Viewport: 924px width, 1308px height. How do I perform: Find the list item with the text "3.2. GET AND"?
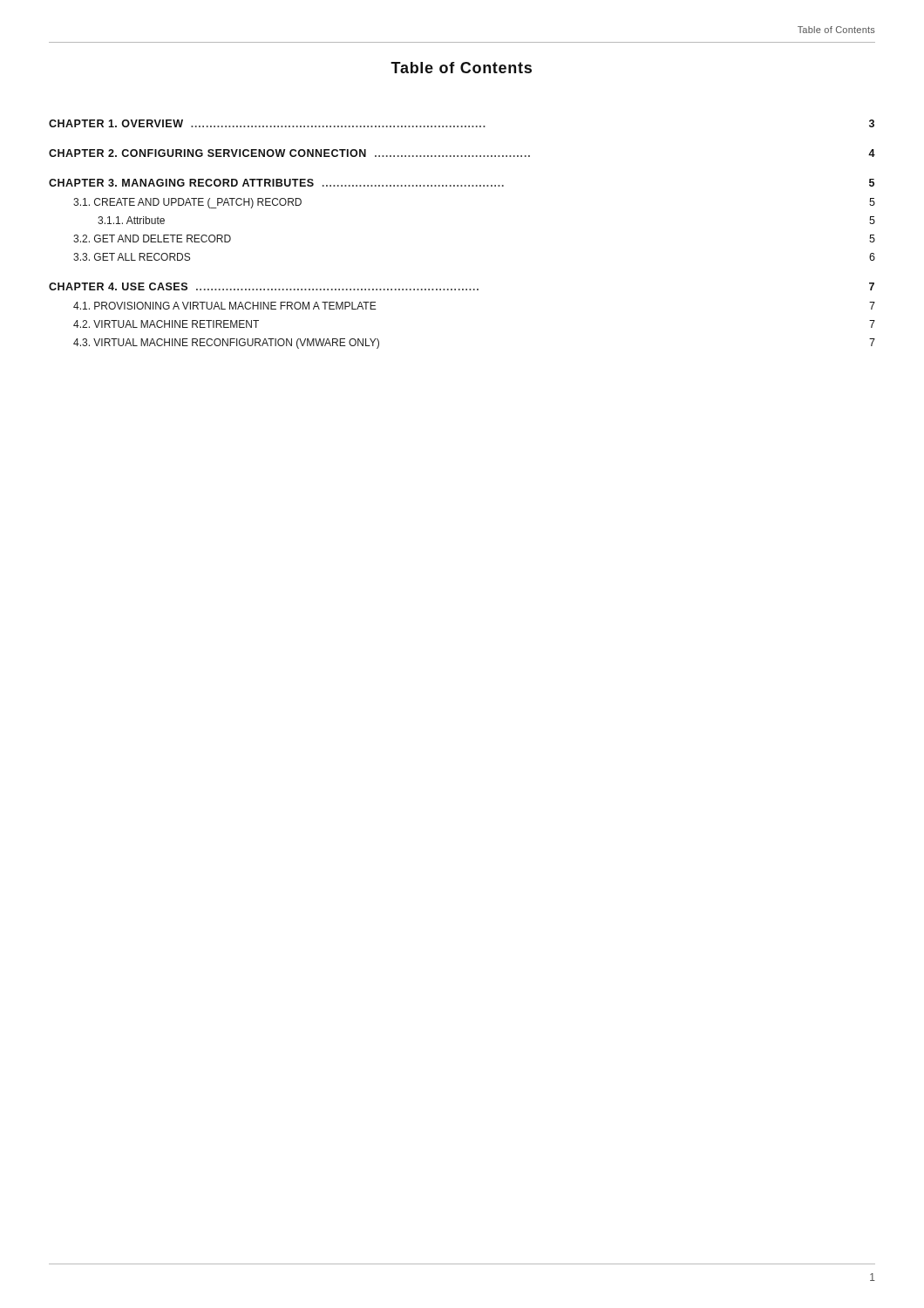tap(152, 238)
